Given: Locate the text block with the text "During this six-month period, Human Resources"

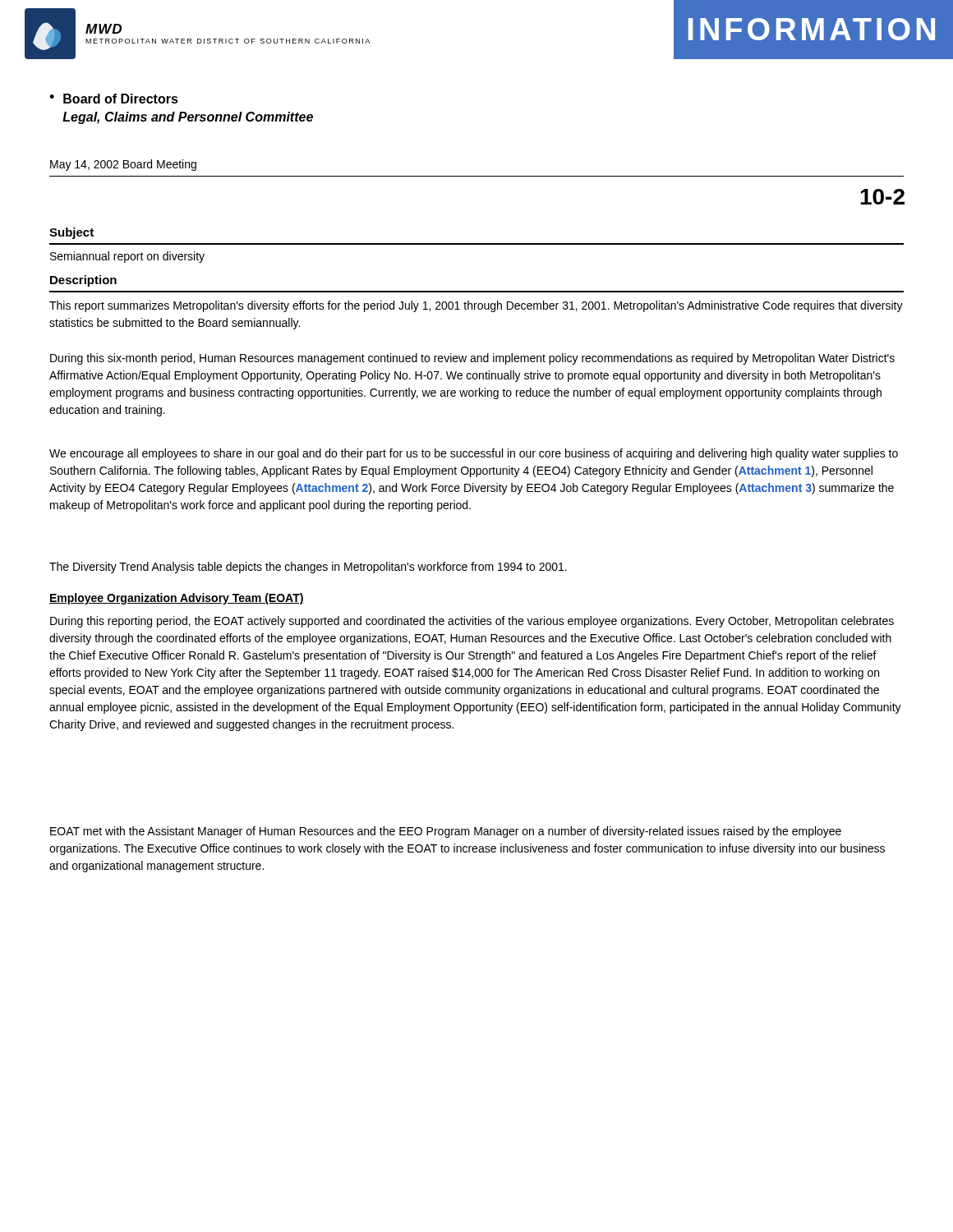Looking at the screenshot, I should pyautogui.click(x=472, y=384).
